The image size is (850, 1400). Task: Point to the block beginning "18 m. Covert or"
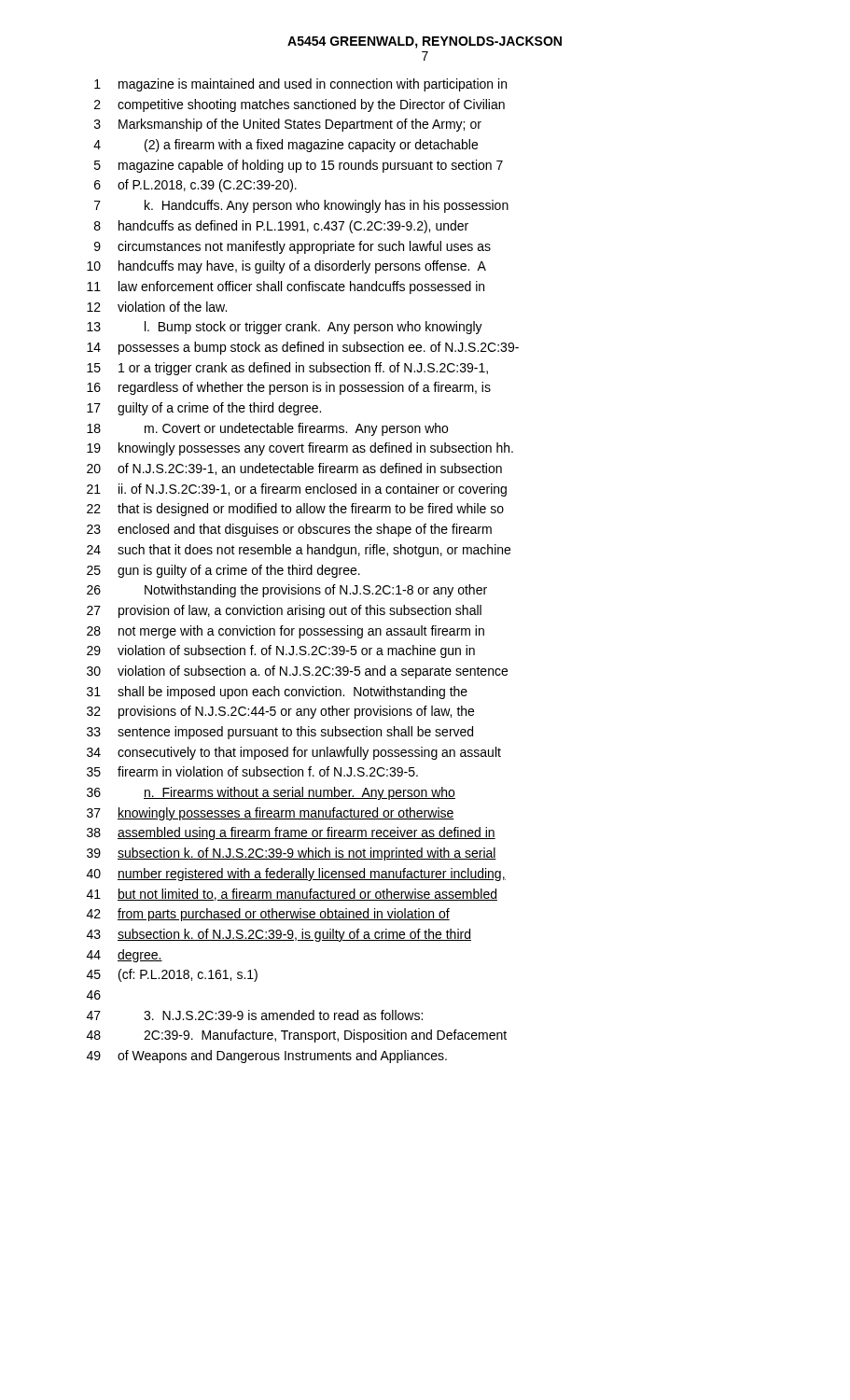pyautogui.click(x=425, y=429)
